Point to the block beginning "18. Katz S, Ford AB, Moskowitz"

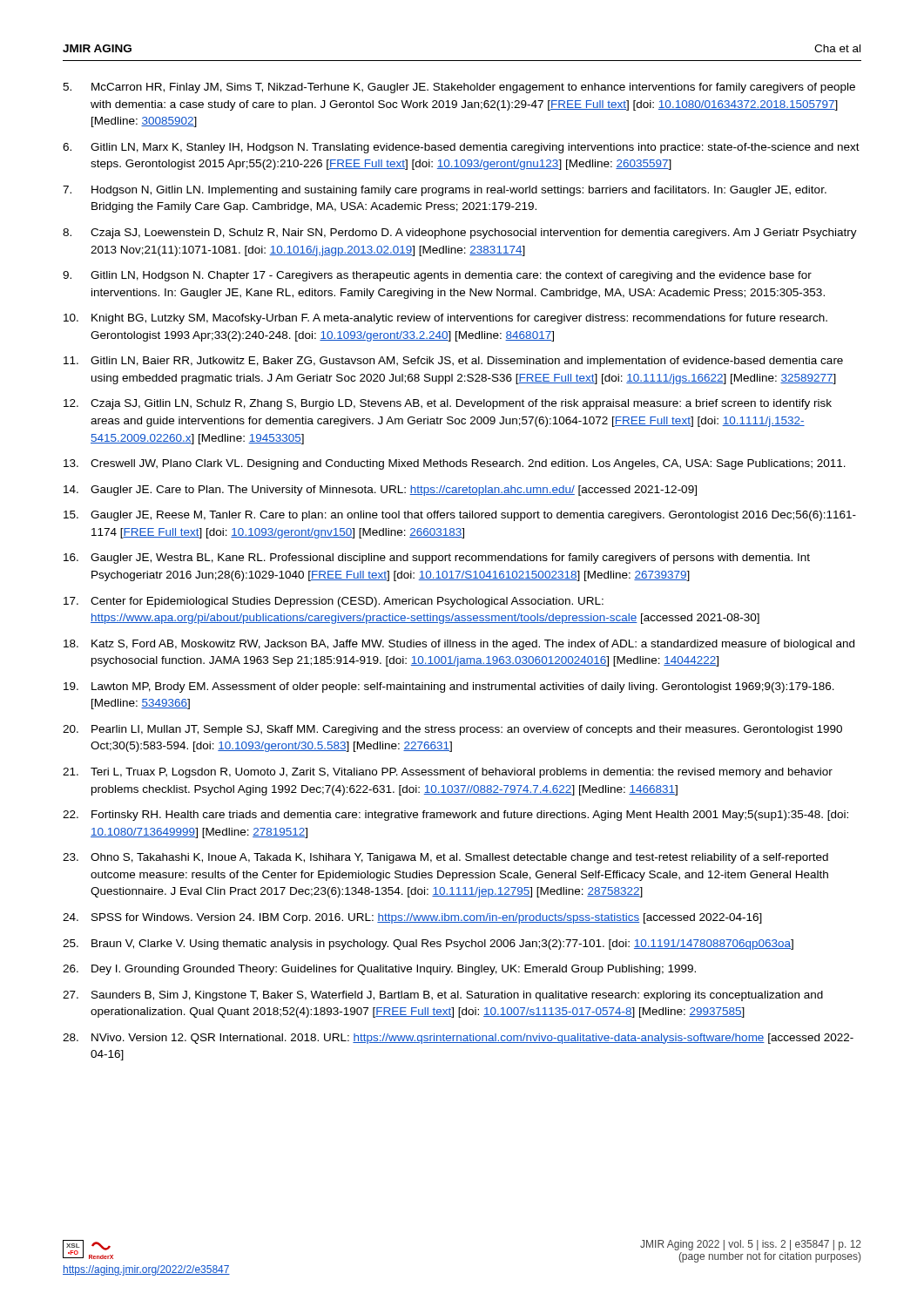(x=462, y=652)
